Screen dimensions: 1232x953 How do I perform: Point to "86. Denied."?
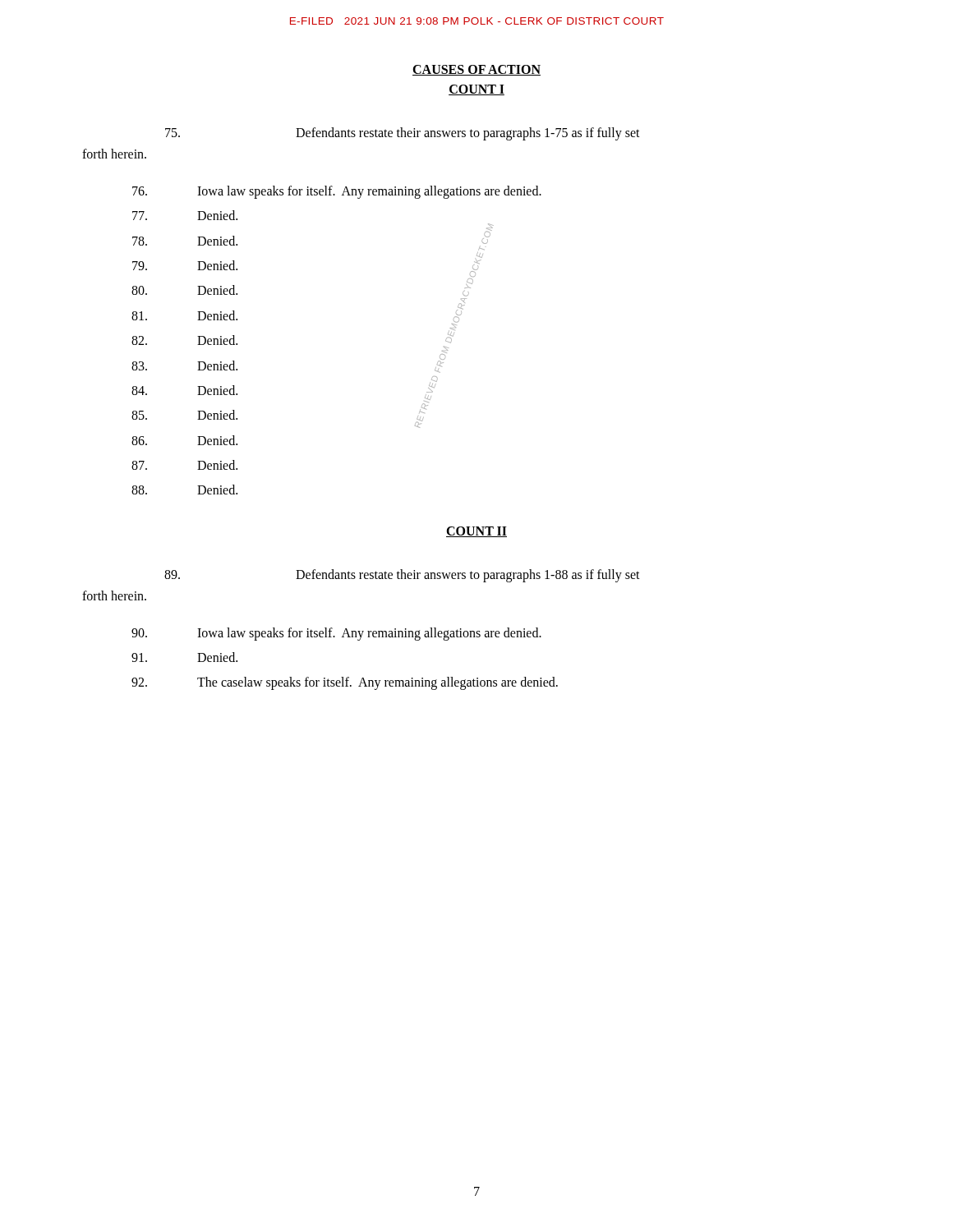tap(138, 440)
